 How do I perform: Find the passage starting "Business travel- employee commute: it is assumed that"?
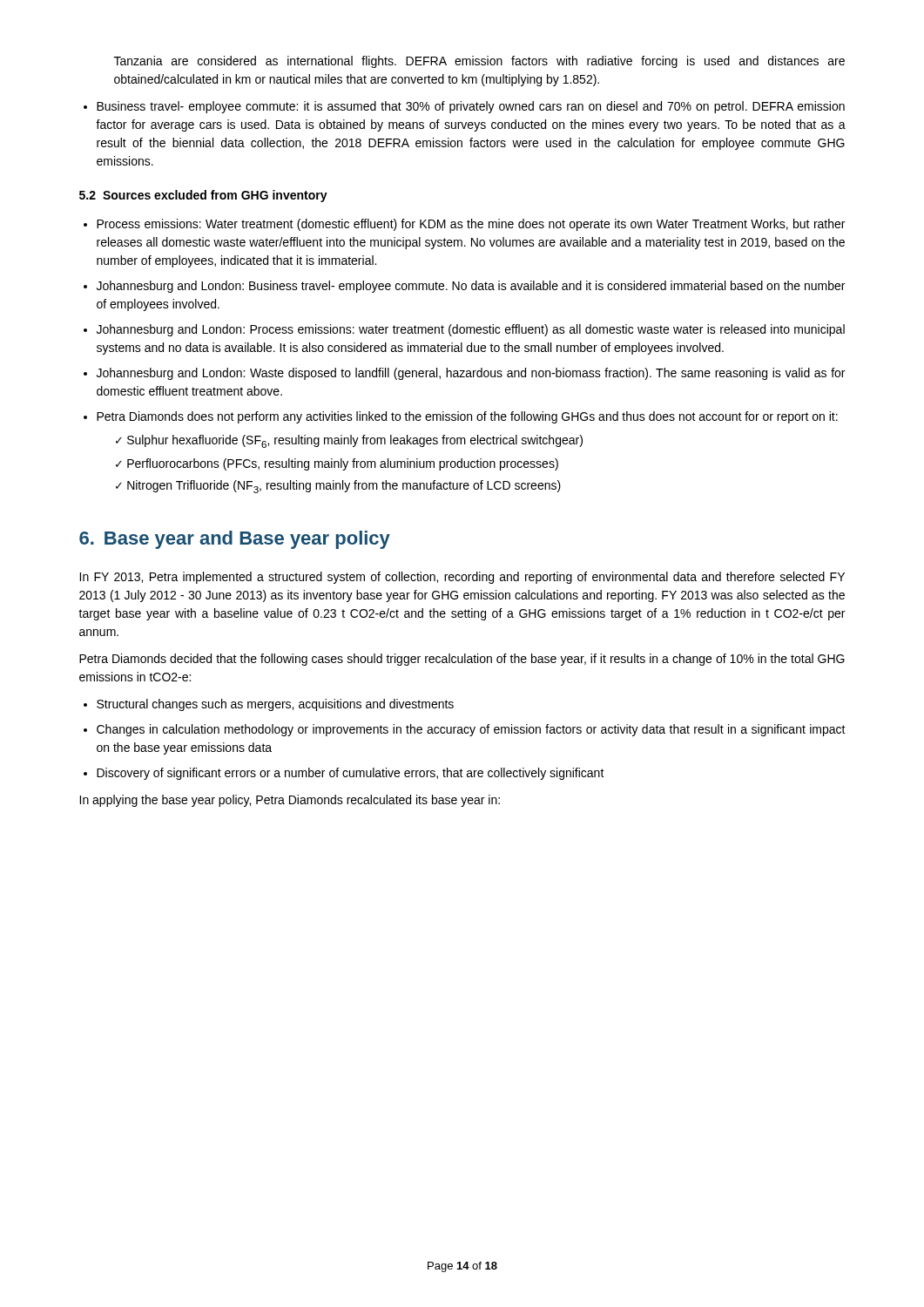pyautogui.click(x=471, y=134)
